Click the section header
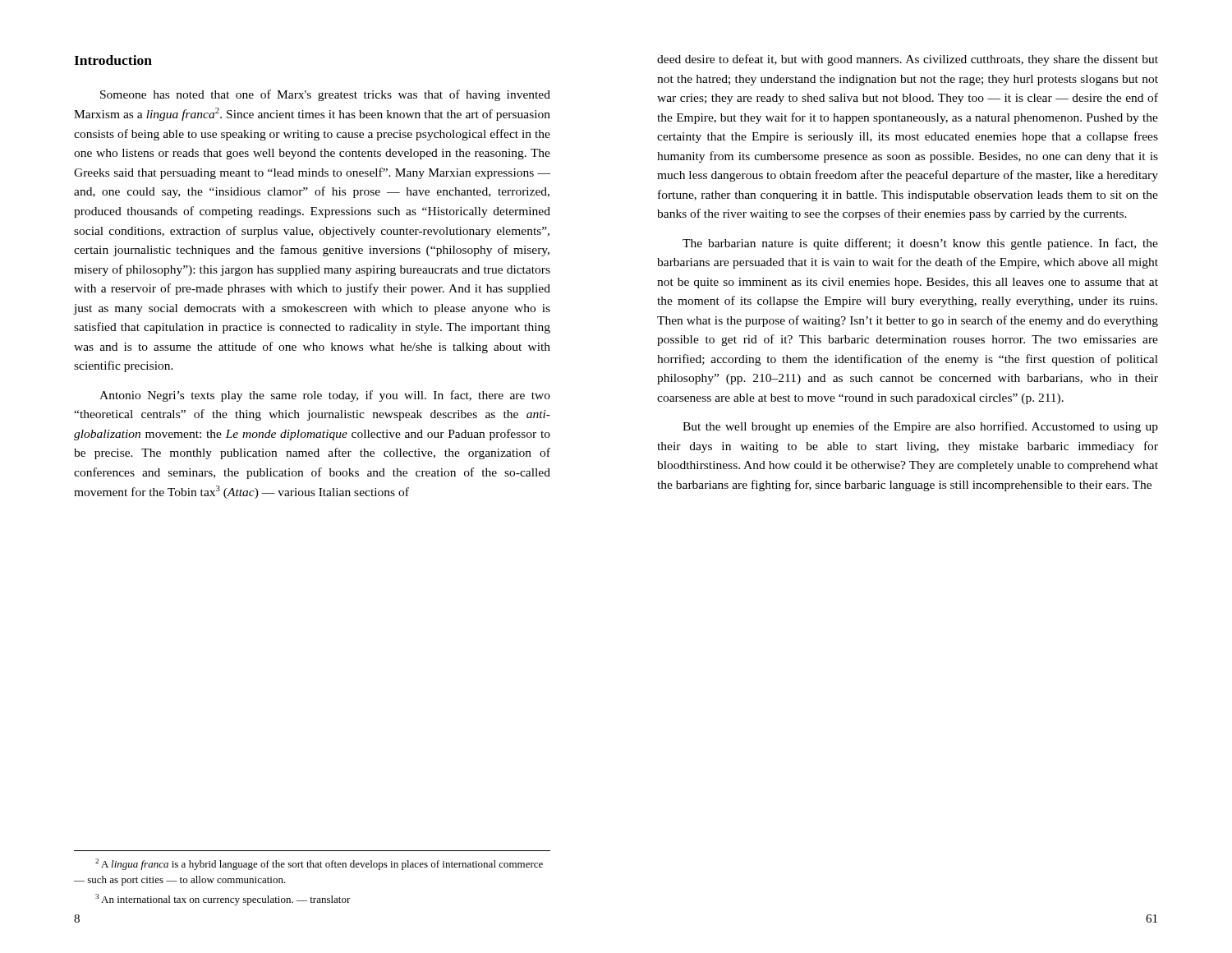 point(113,60)
